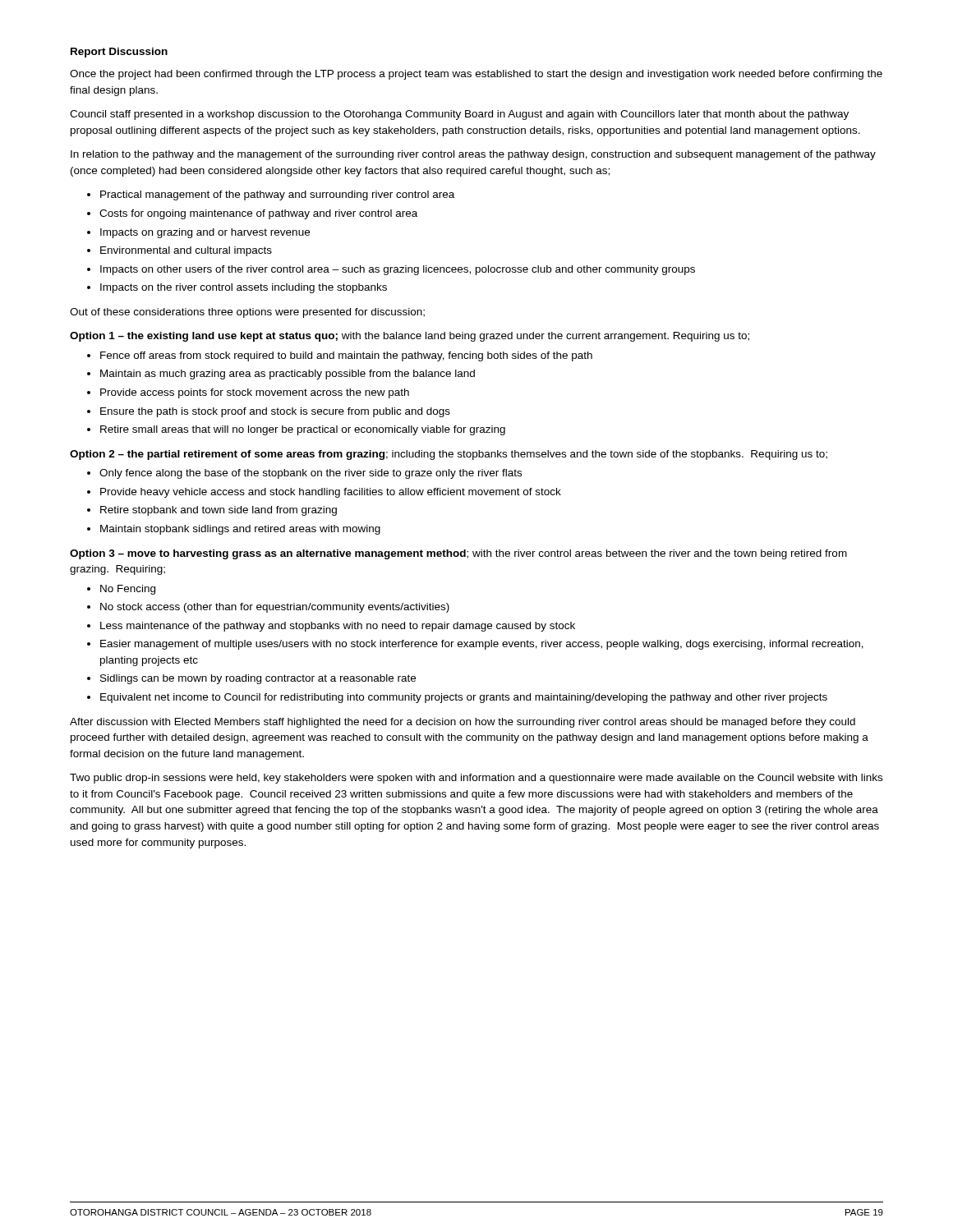953x1232 pixels.
Task: Select the passage starting "Easier management of"
Action: 482,652
